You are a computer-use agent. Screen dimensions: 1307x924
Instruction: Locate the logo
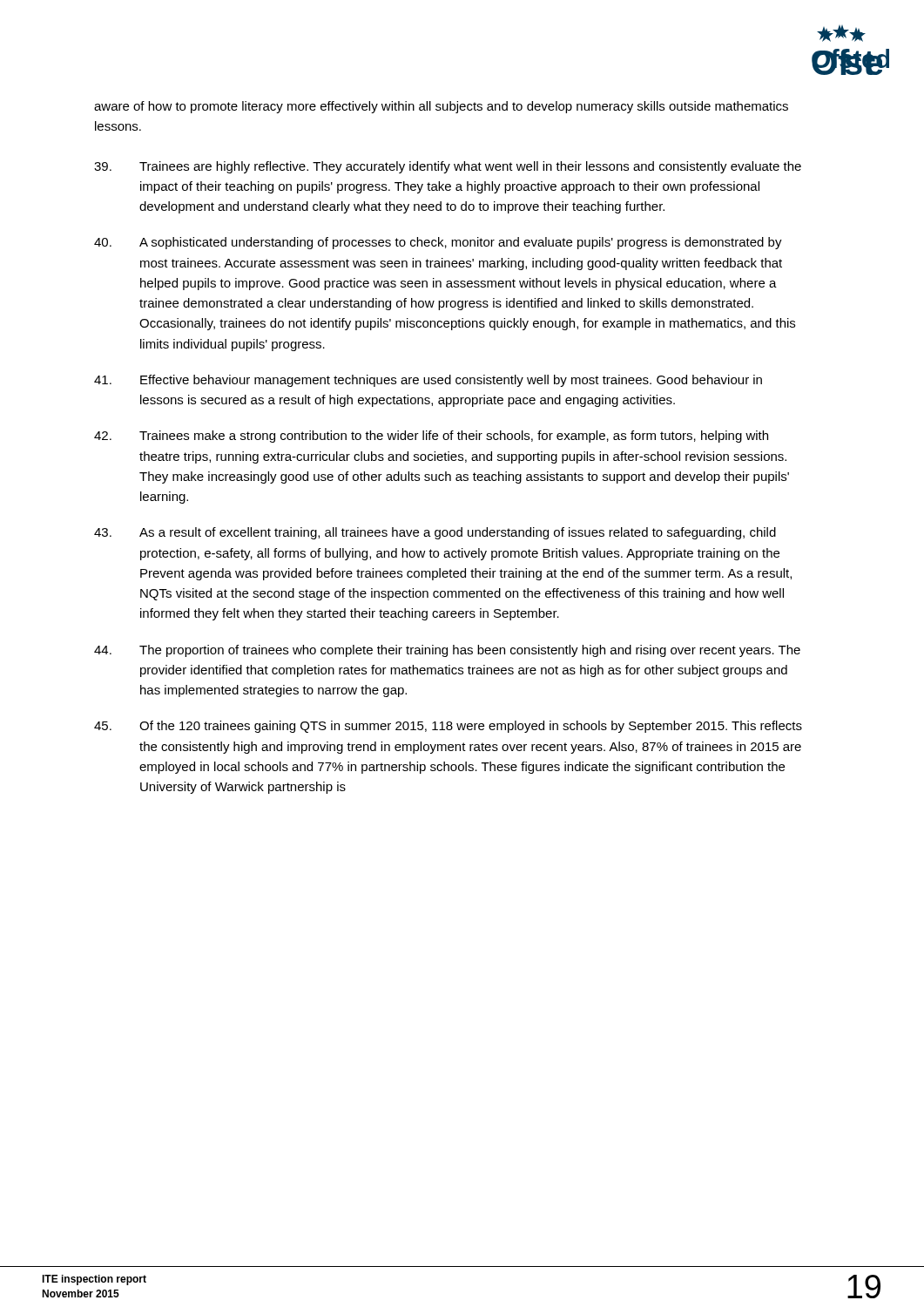click(x=847, y=57)
